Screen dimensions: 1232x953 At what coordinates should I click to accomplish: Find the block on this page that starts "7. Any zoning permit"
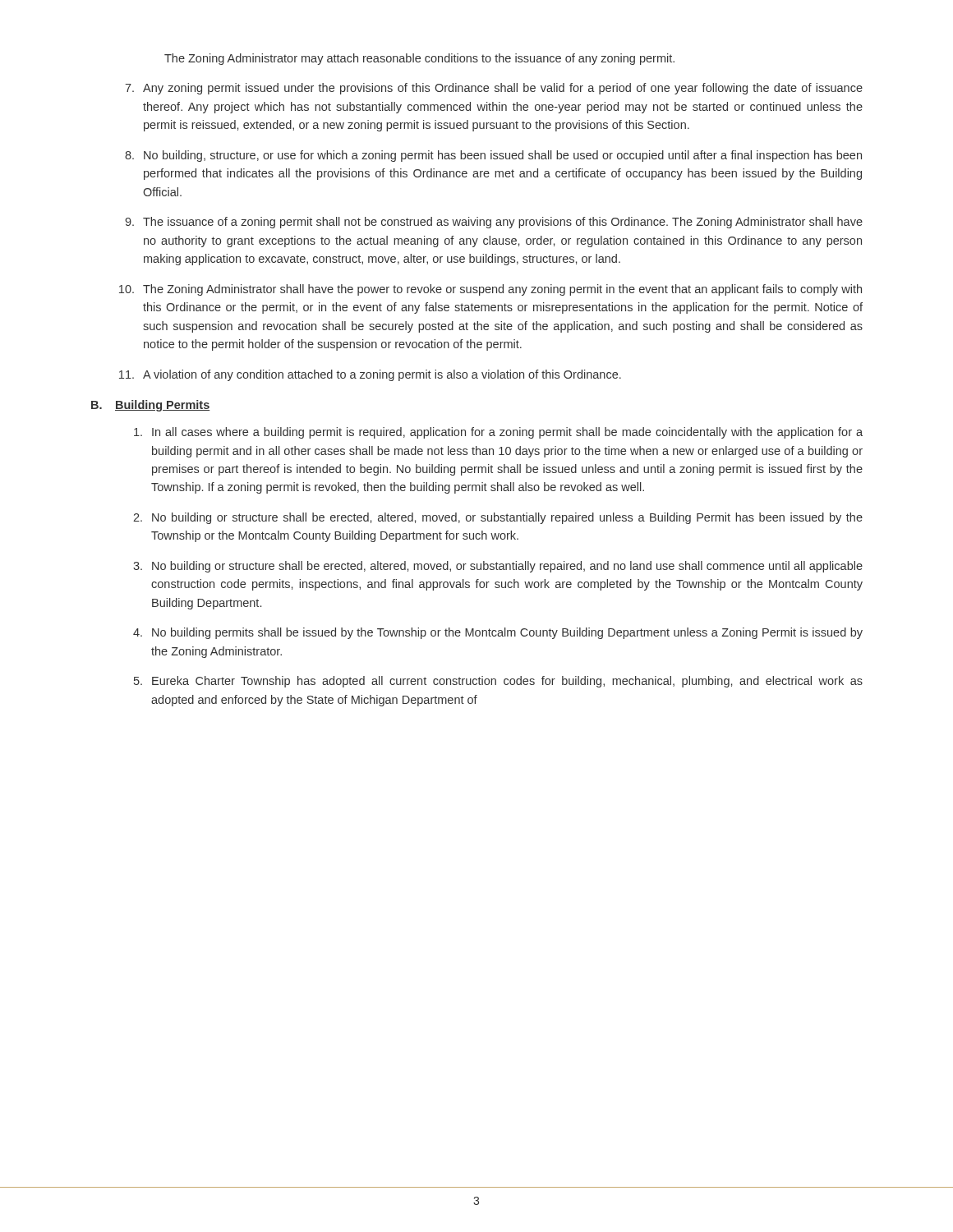point(476,107)
